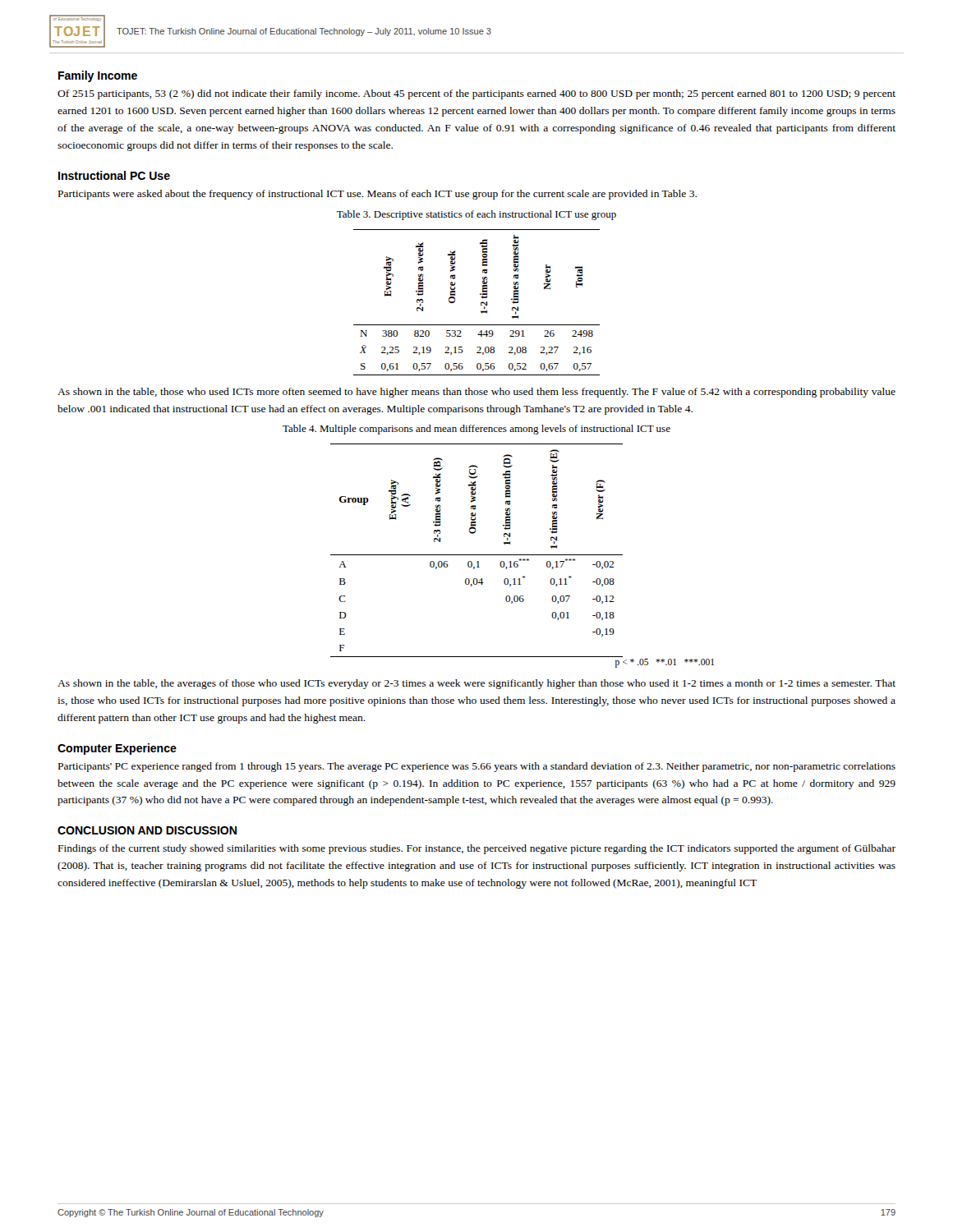Locate the text block starting "Of 2515 participants,"
953x1232 pixels.
click(476, 119)
